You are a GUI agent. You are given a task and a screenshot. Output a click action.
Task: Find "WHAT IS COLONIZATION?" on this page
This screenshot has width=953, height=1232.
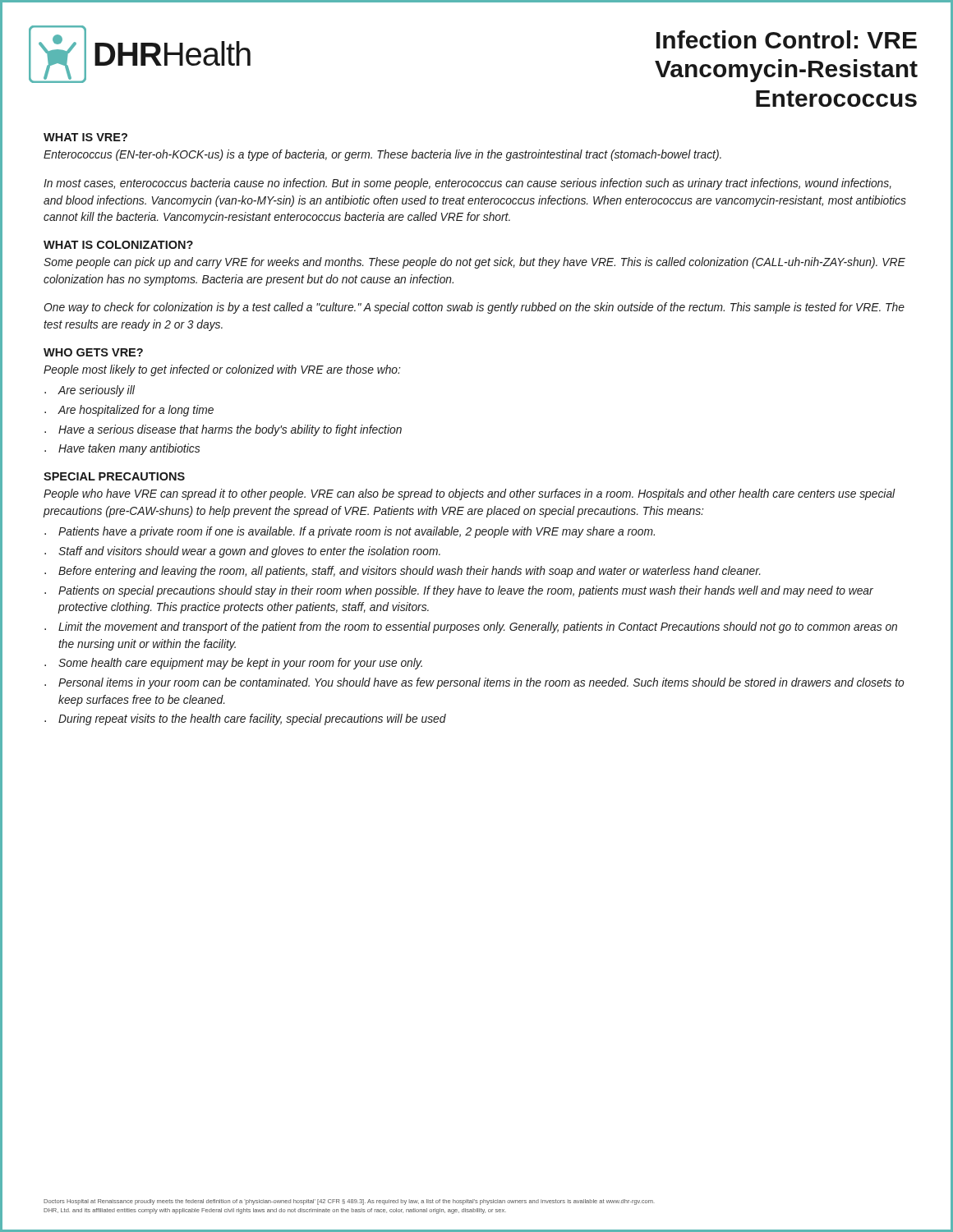(118, 245)
